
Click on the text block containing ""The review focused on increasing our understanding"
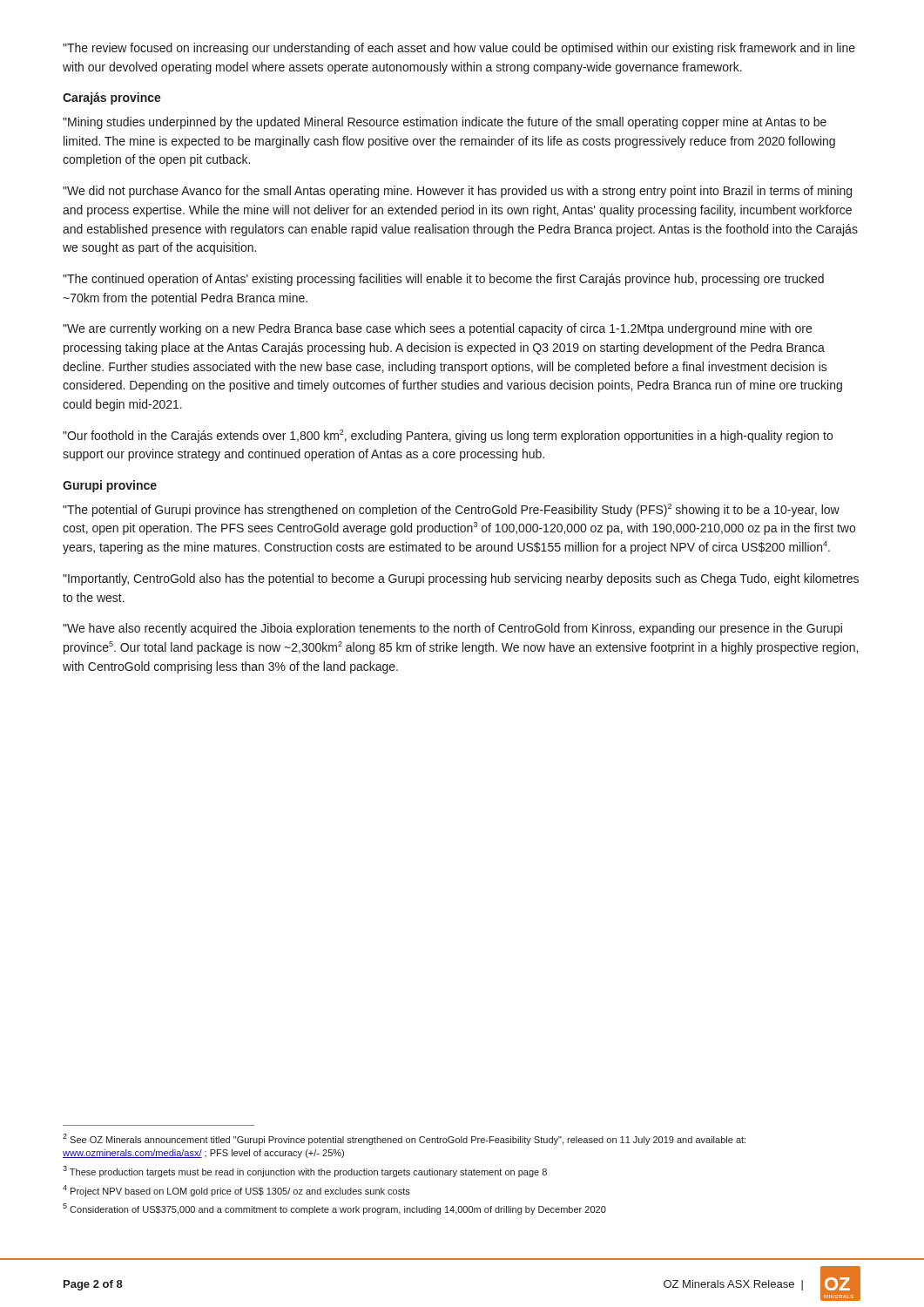462,58
